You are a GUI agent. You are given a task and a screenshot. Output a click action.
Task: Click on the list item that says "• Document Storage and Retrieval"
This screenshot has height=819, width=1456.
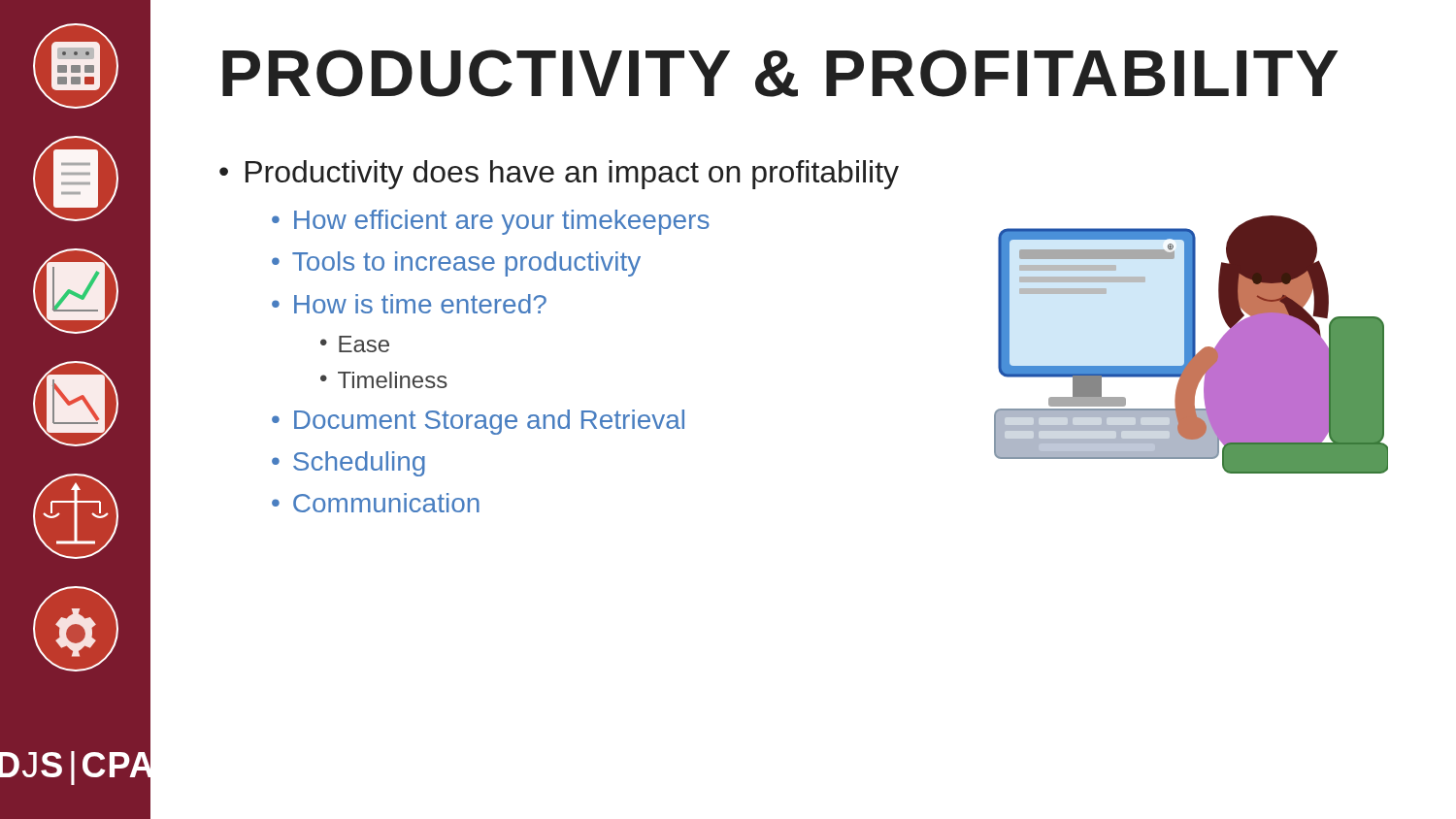click(x=479, y=420)
